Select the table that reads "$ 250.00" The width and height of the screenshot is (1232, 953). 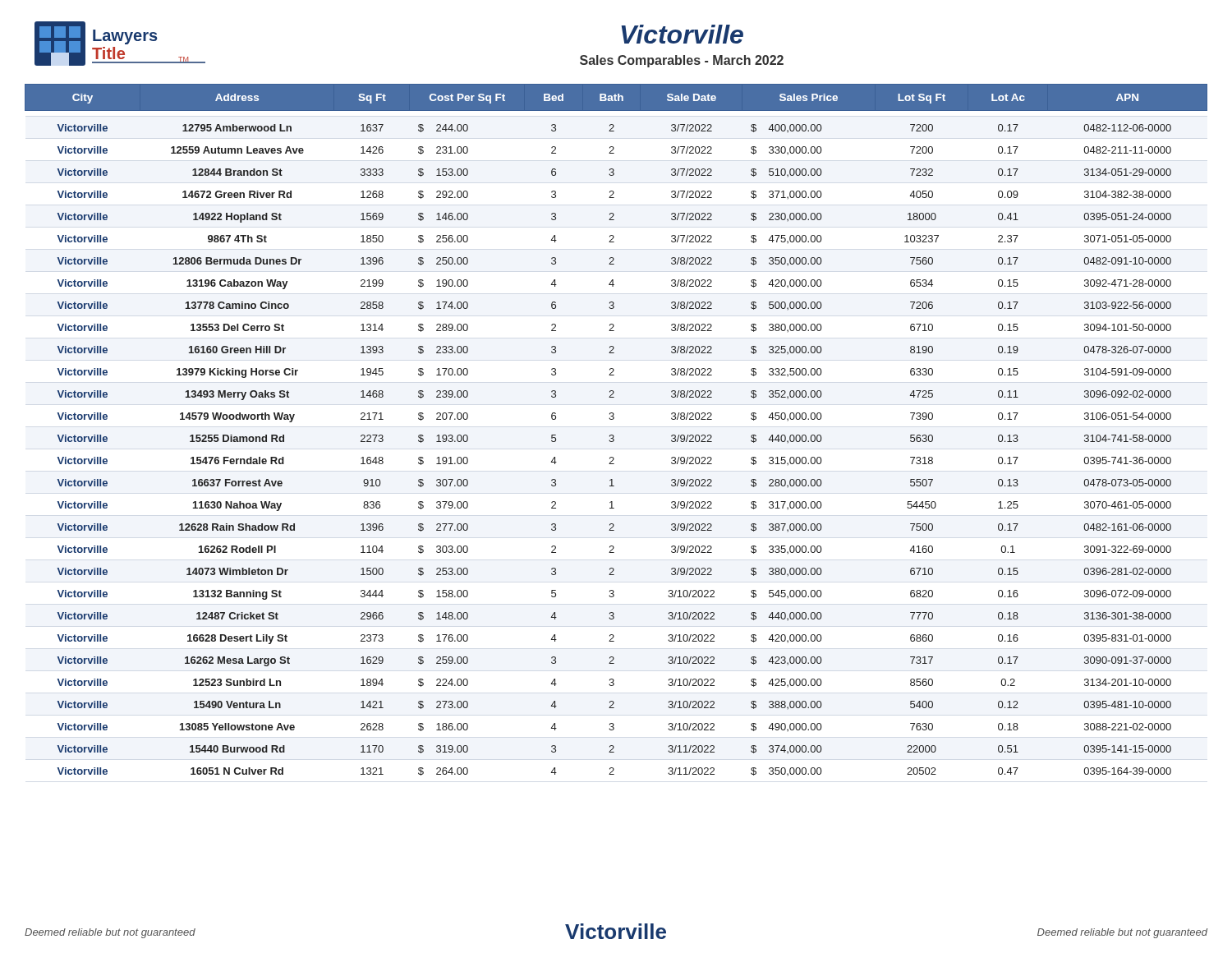point(616,433)
